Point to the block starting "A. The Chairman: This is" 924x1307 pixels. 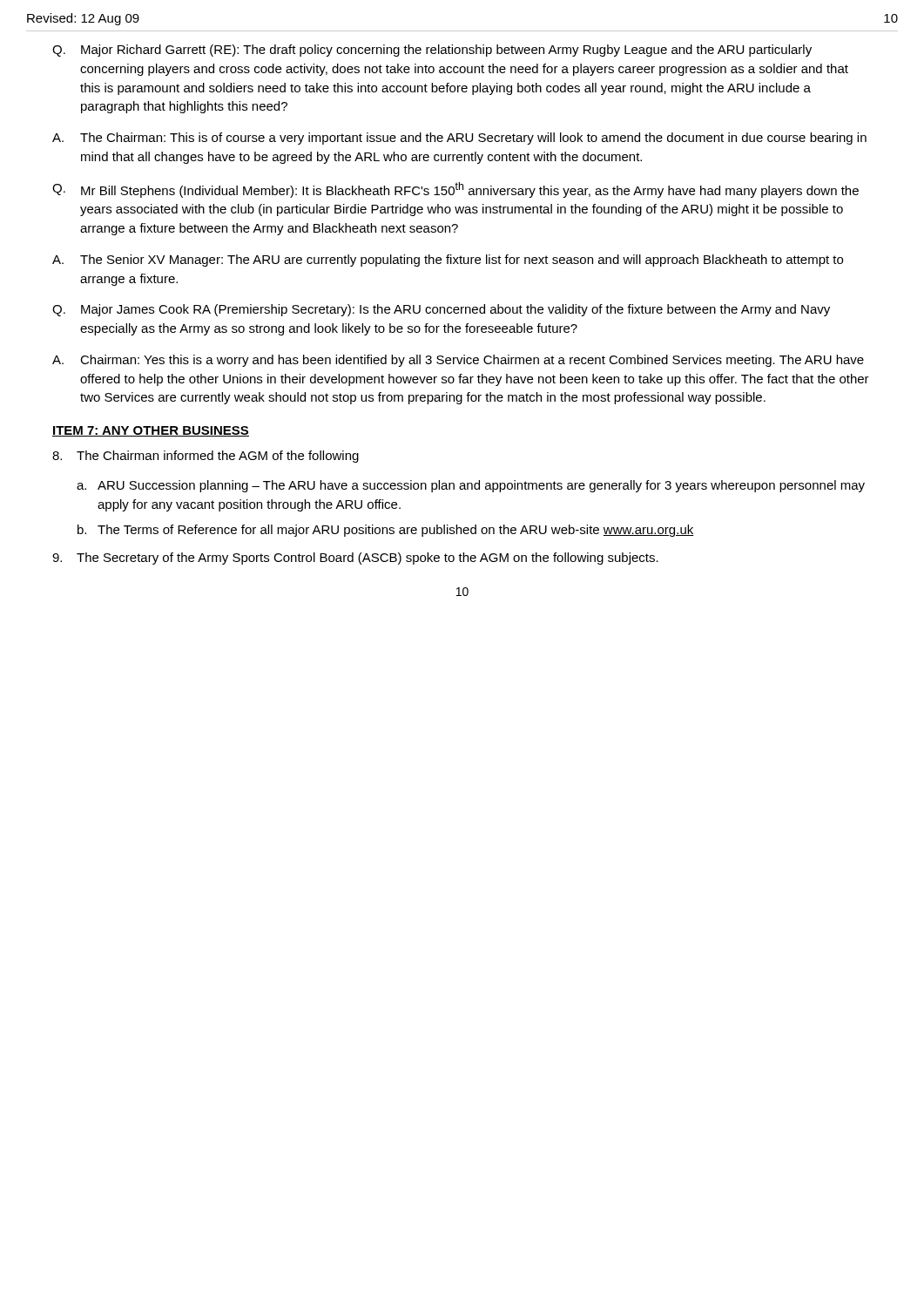coord(462,147)
